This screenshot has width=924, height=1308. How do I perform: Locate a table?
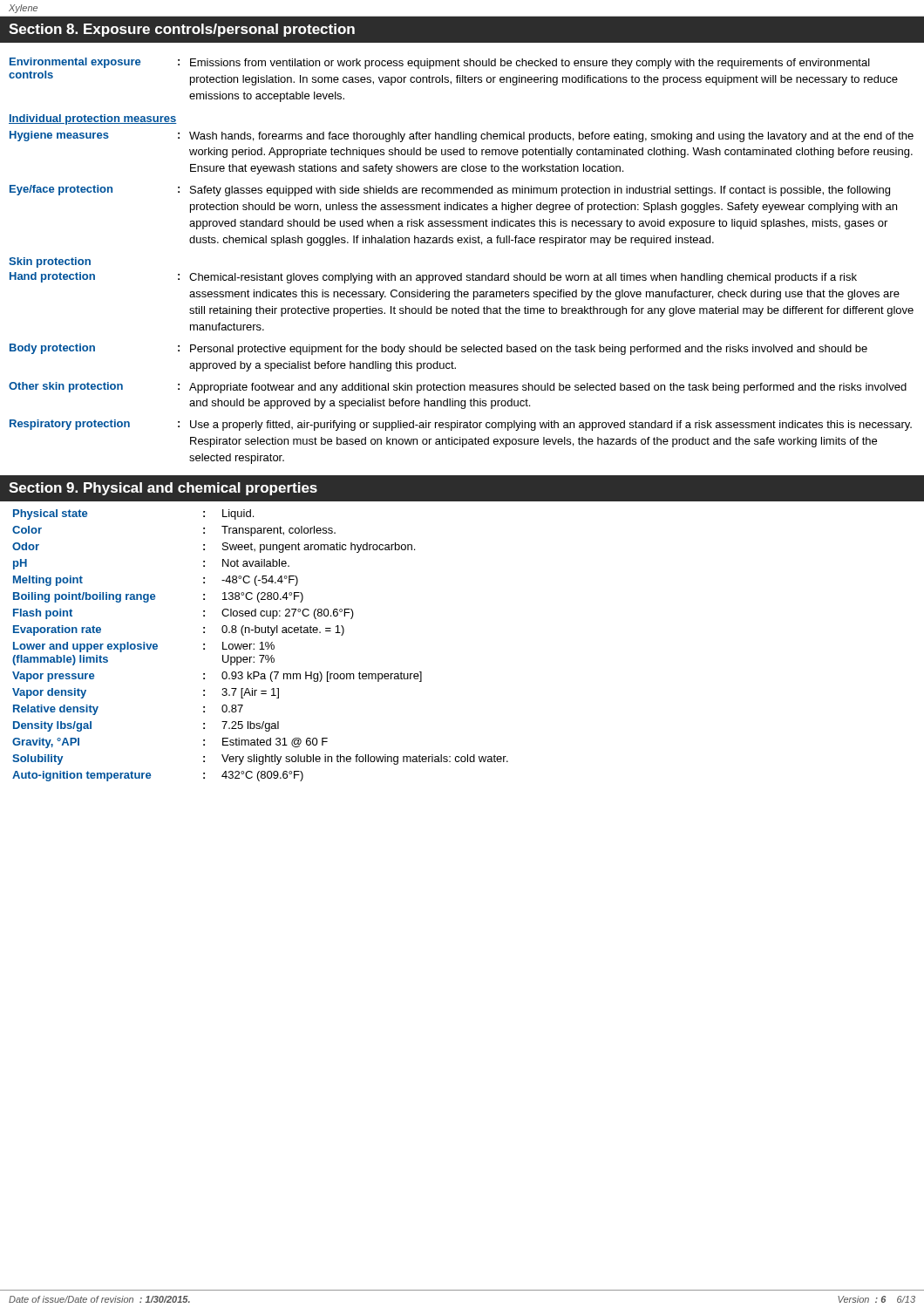pos(462,642)
